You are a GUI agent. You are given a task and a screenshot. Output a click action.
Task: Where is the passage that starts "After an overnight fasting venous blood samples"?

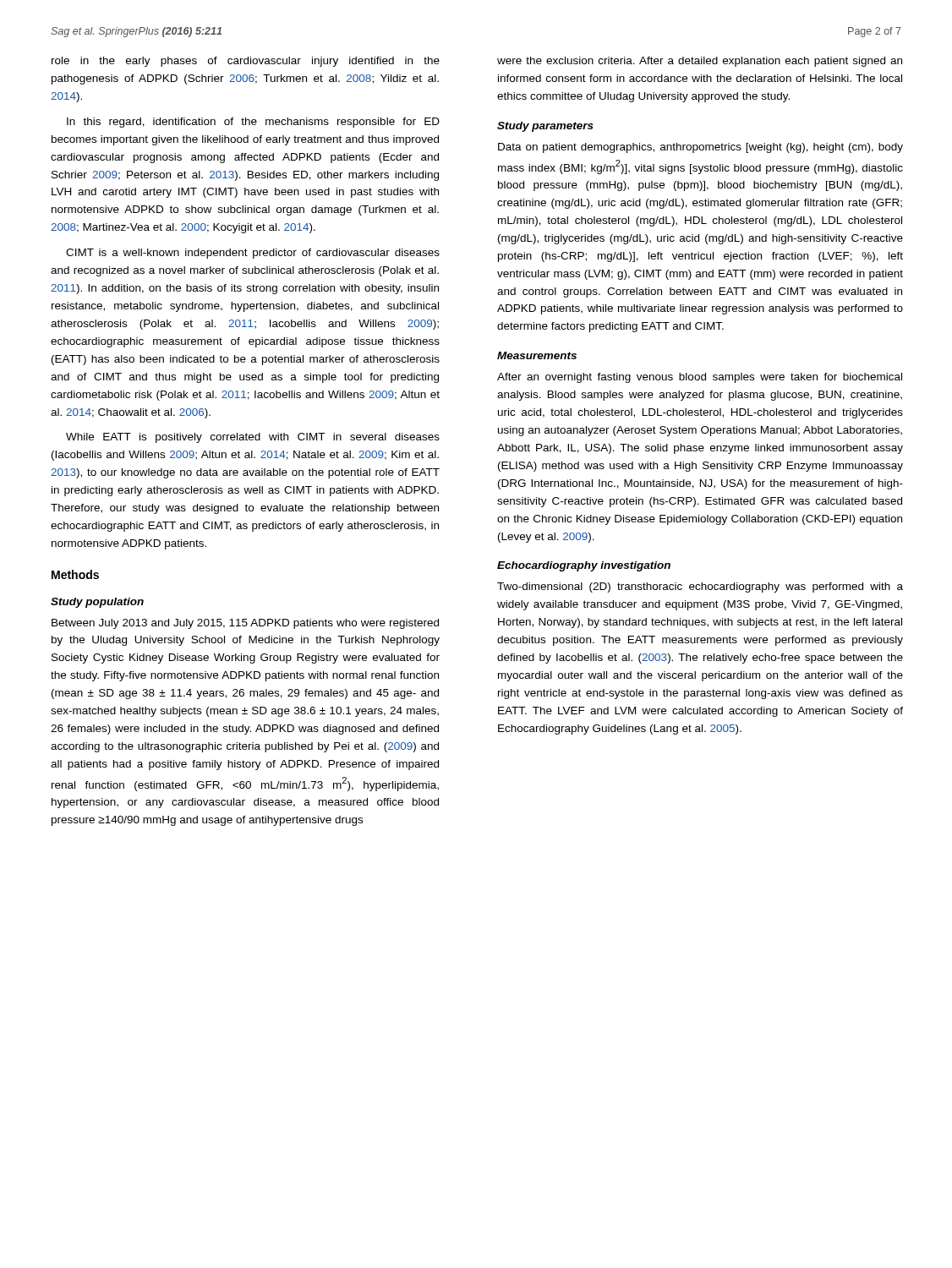coord(700,457)
